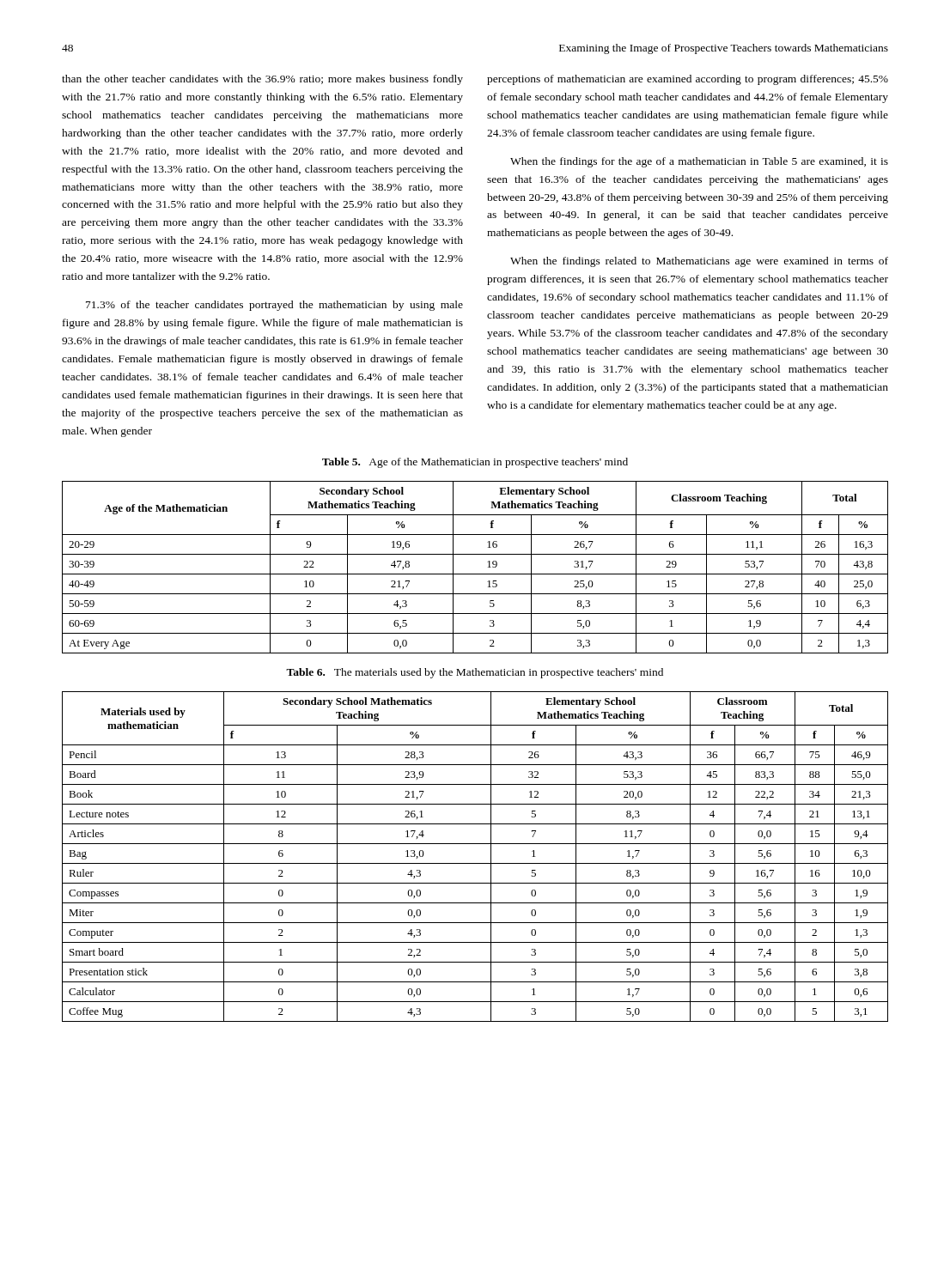Where is the caption that starts "Table 6. The materials used"?
The width and height of the screenshot is (950, 1288).
pos(475,672)
